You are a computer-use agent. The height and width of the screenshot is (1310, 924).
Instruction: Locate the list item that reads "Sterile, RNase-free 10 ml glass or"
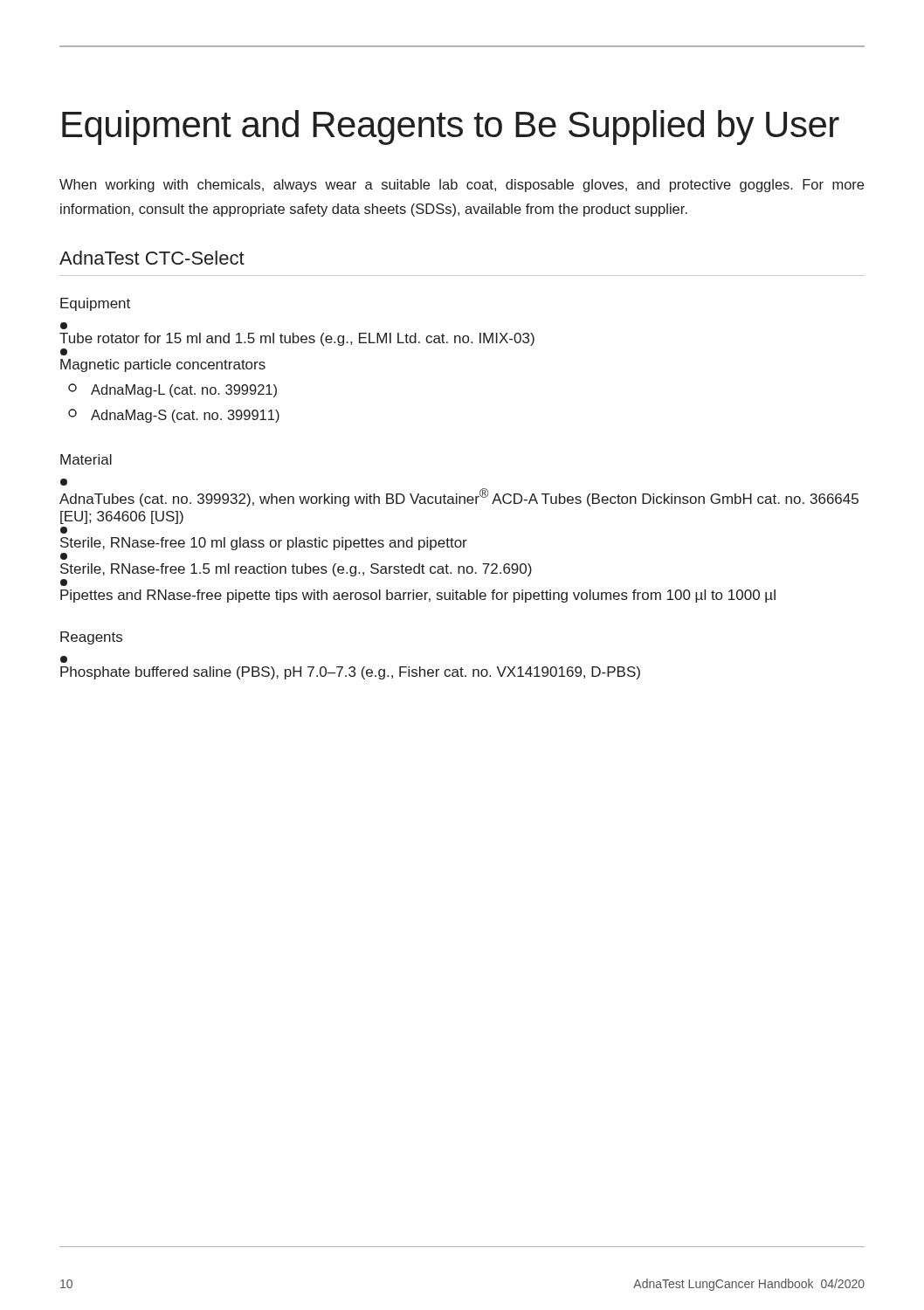pyautogui.click(x=462, y=539)
